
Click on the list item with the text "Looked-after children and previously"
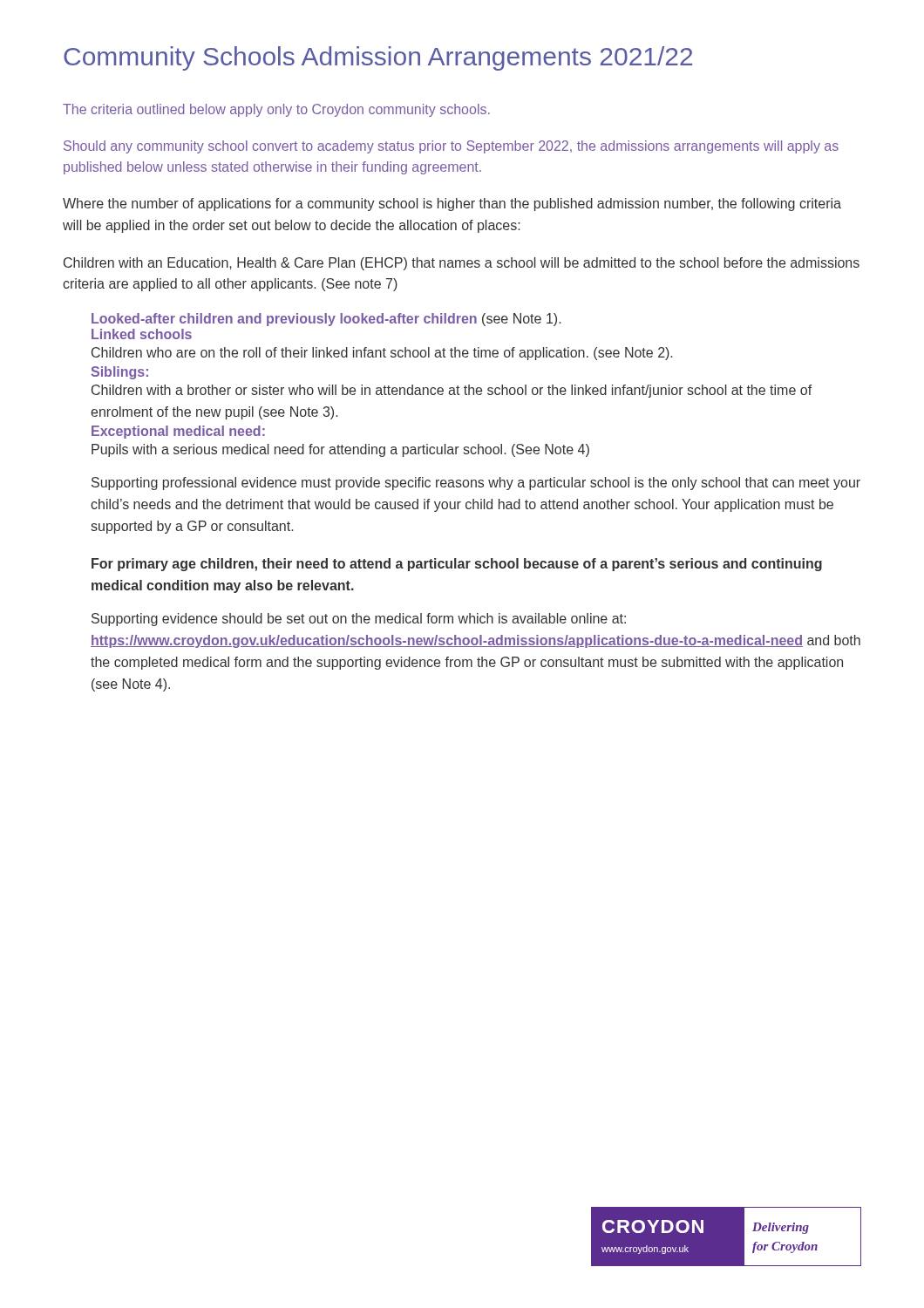coord(476,319)
